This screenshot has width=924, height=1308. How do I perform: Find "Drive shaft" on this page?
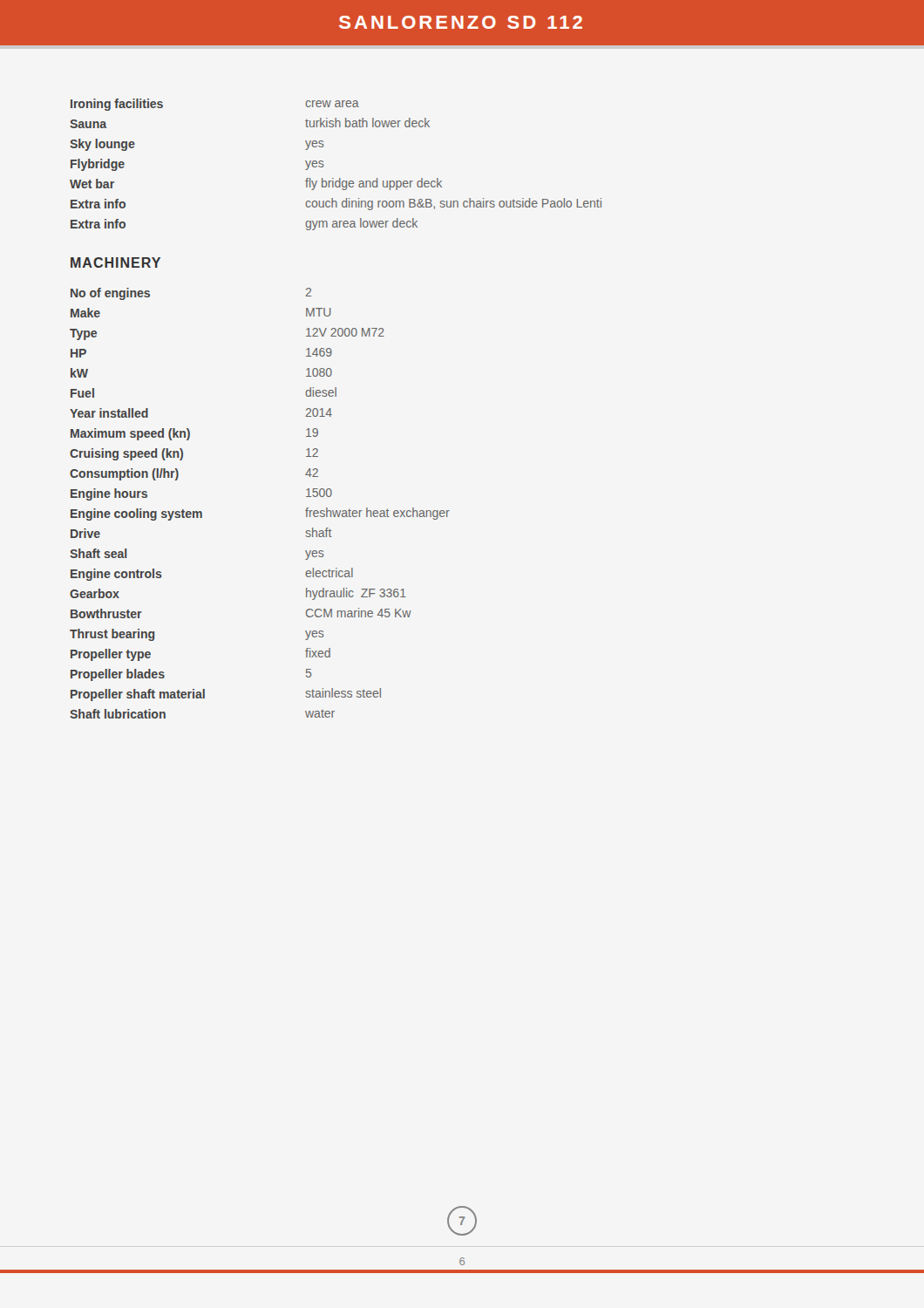(x=86, y=532)
